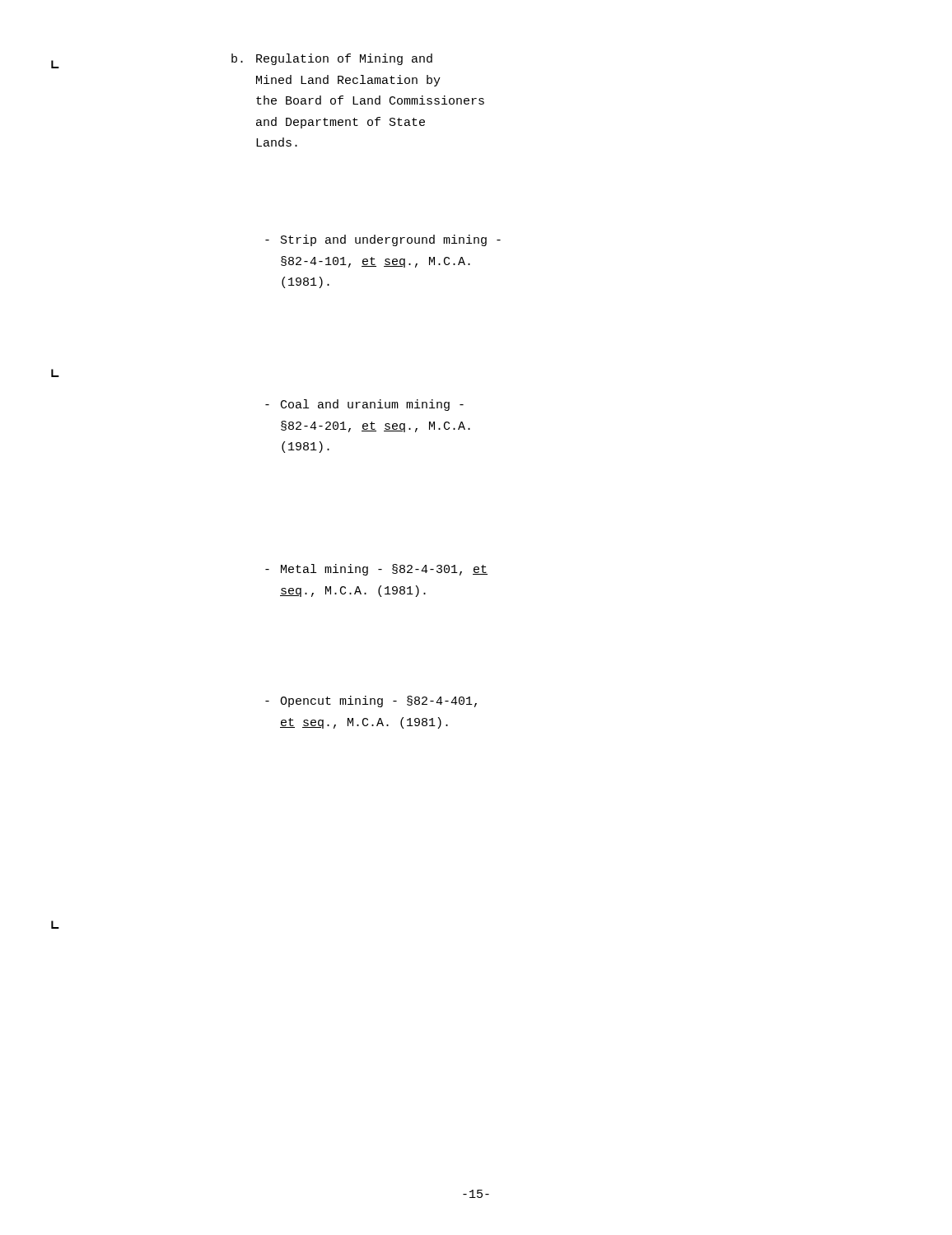
Task: Locate the block of text that opens with "b.Regulation of Mining"
Action: click(x=445, y=102)
